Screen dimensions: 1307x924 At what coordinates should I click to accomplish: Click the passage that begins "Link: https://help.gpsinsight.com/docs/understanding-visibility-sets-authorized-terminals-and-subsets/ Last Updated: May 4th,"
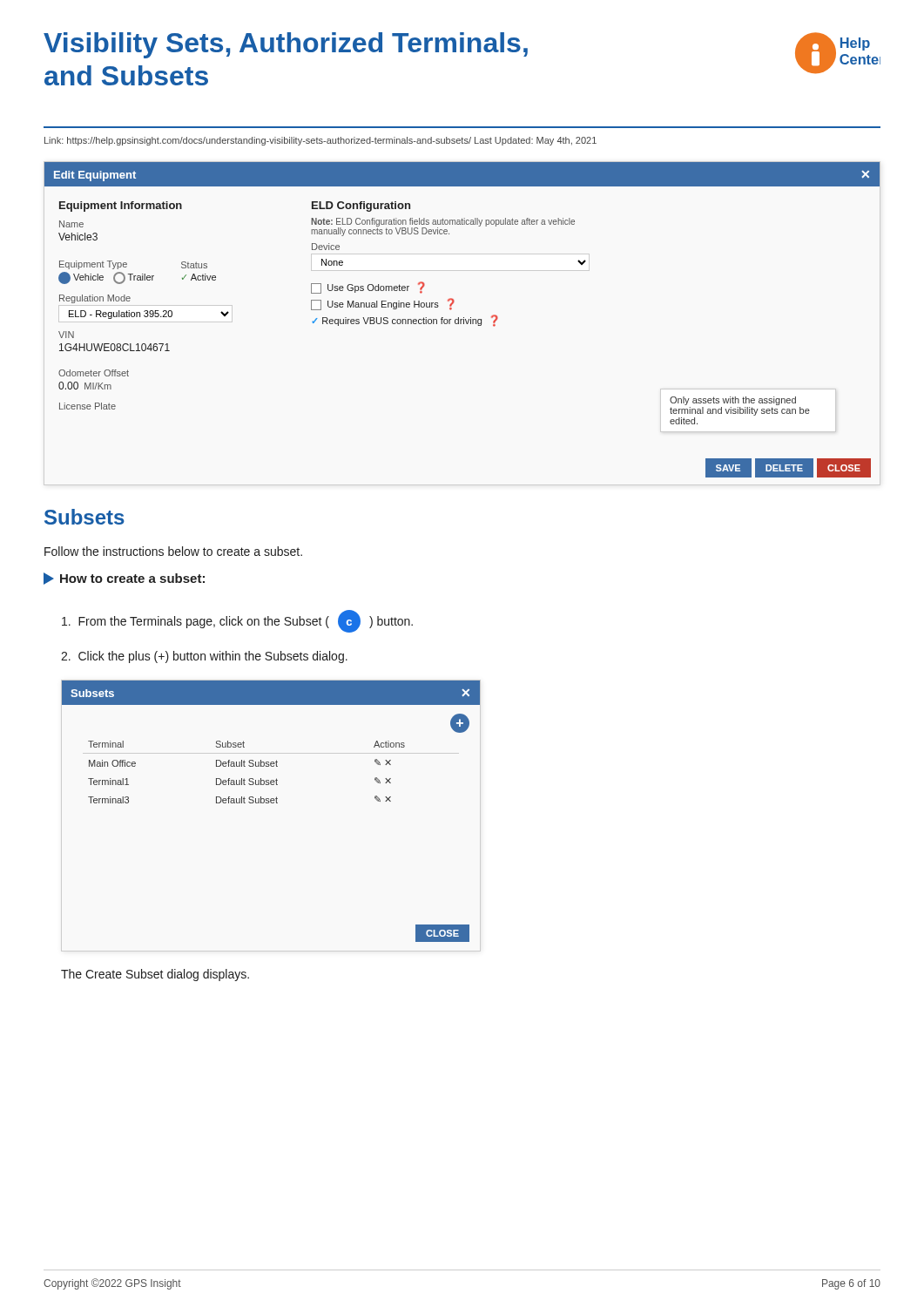click(x=320, y=140)
